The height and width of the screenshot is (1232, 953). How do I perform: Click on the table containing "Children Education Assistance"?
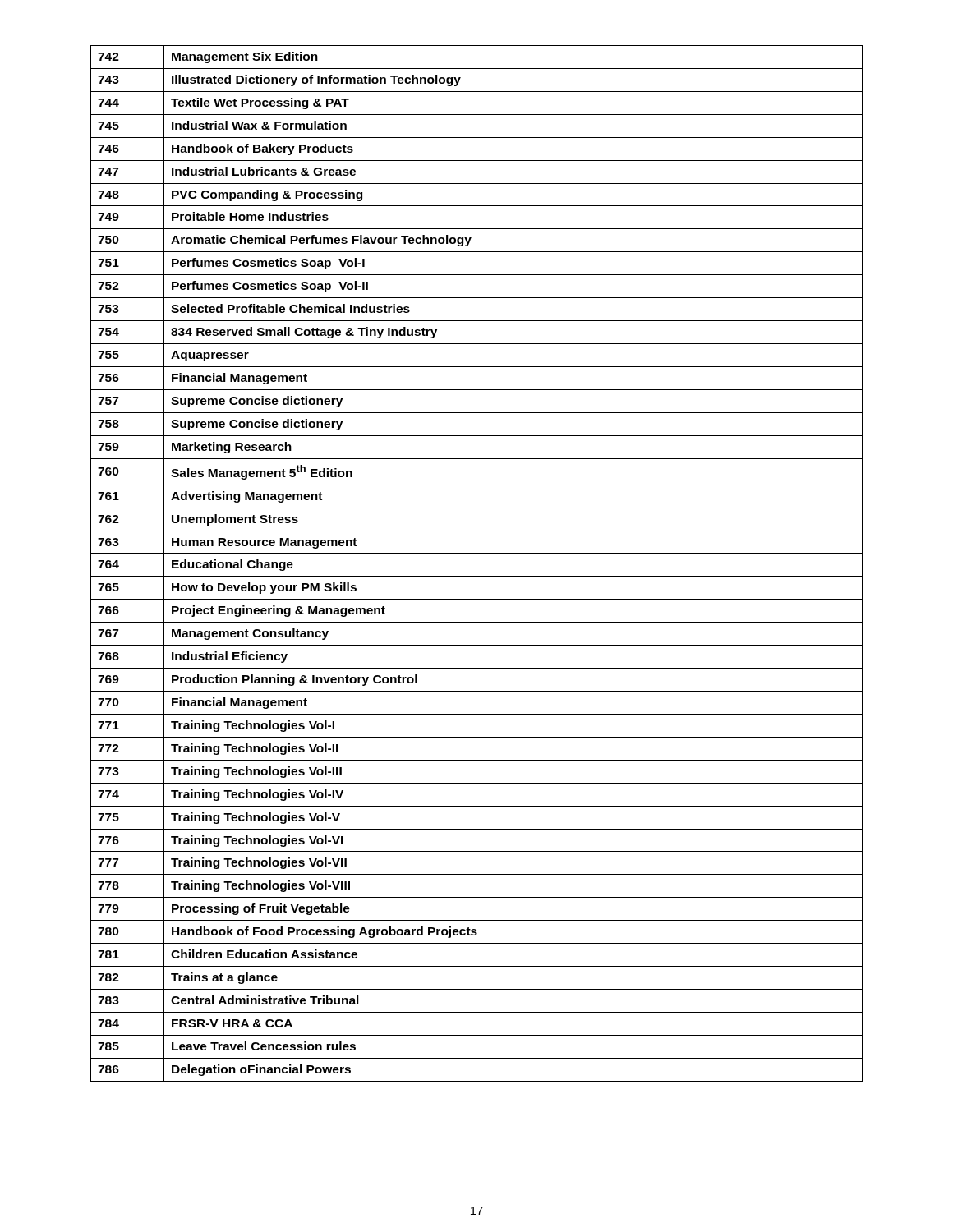[476, 563]
